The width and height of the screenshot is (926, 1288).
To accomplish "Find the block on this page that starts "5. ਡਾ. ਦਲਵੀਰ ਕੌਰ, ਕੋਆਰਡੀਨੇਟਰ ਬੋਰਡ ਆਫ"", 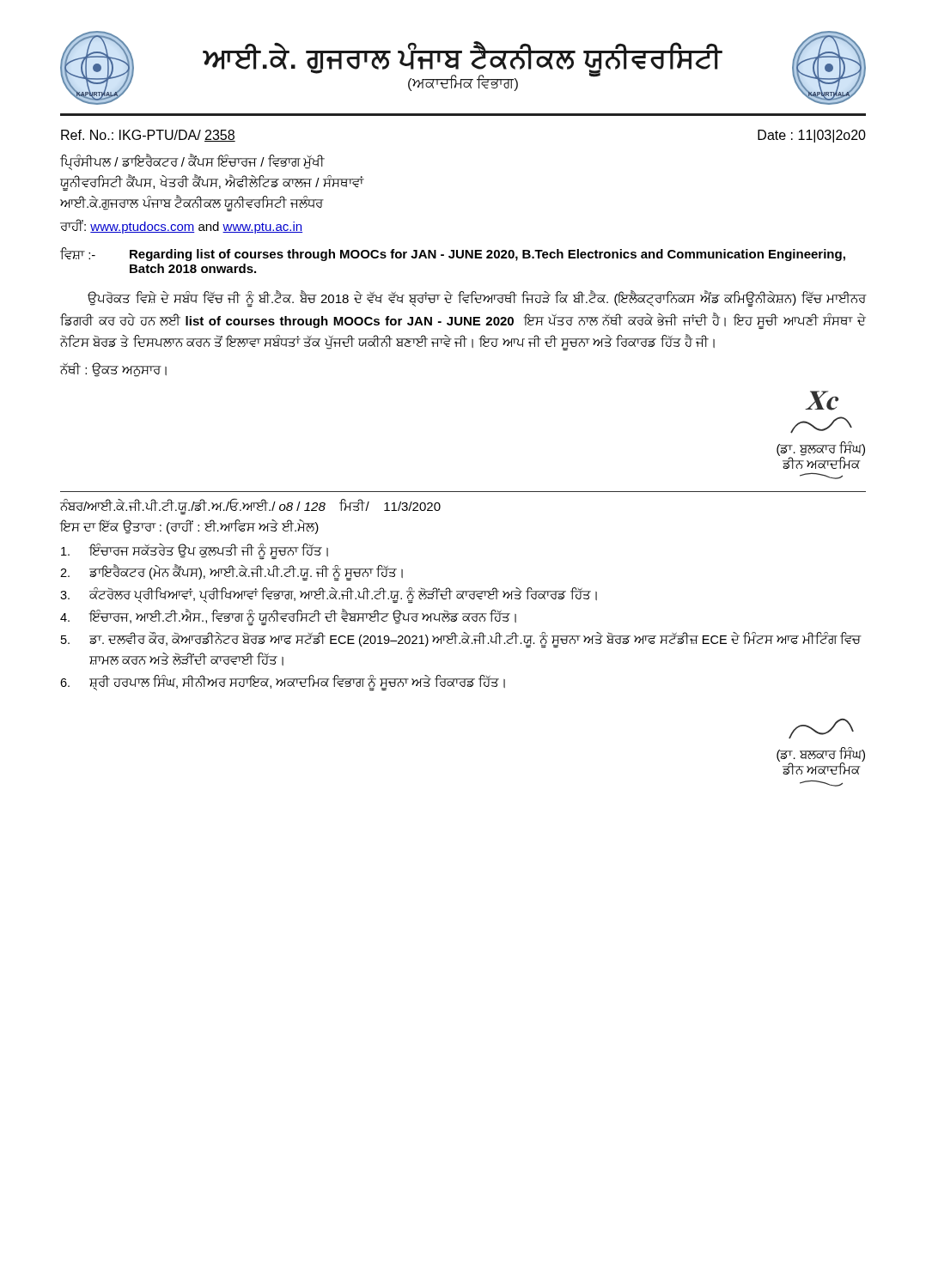I will pos(463,651).
